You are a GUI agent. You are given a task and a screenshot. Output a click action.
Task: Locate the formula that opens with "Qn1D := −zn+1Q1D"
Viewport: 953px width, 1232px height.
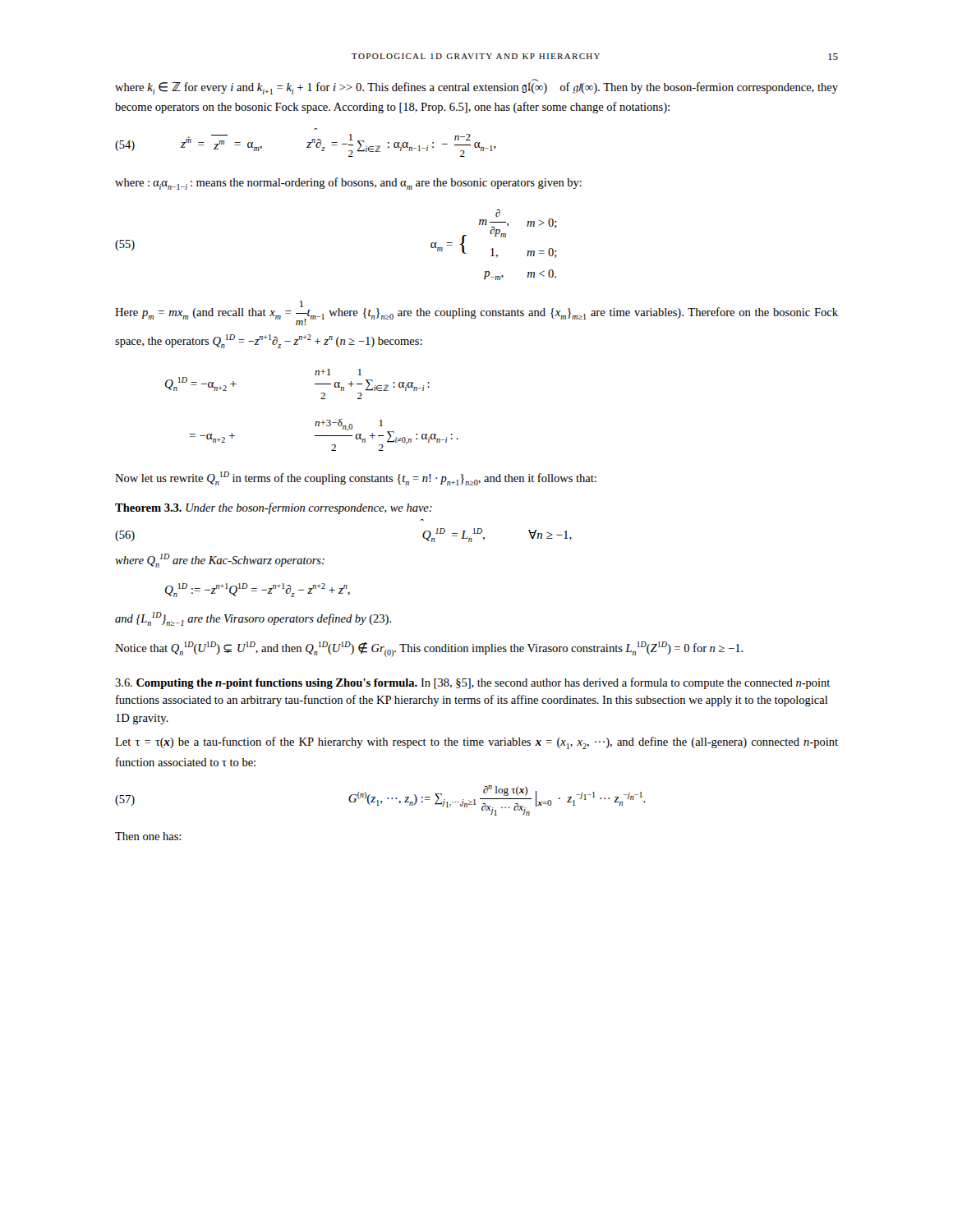(x=257, y=590)
